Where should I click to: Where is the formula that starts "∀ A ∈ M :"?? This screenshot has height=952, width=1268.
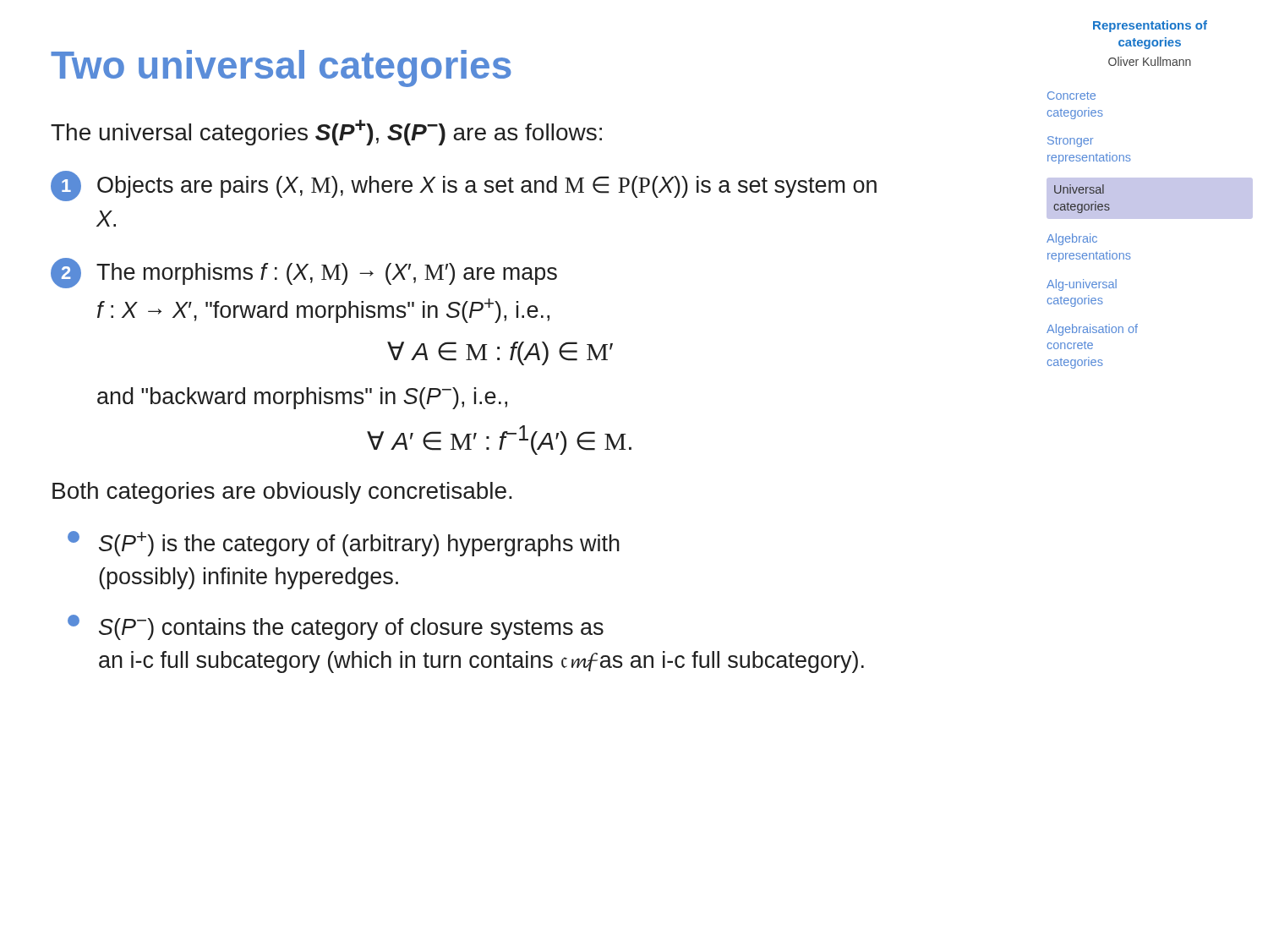click(x=500, y=351)
